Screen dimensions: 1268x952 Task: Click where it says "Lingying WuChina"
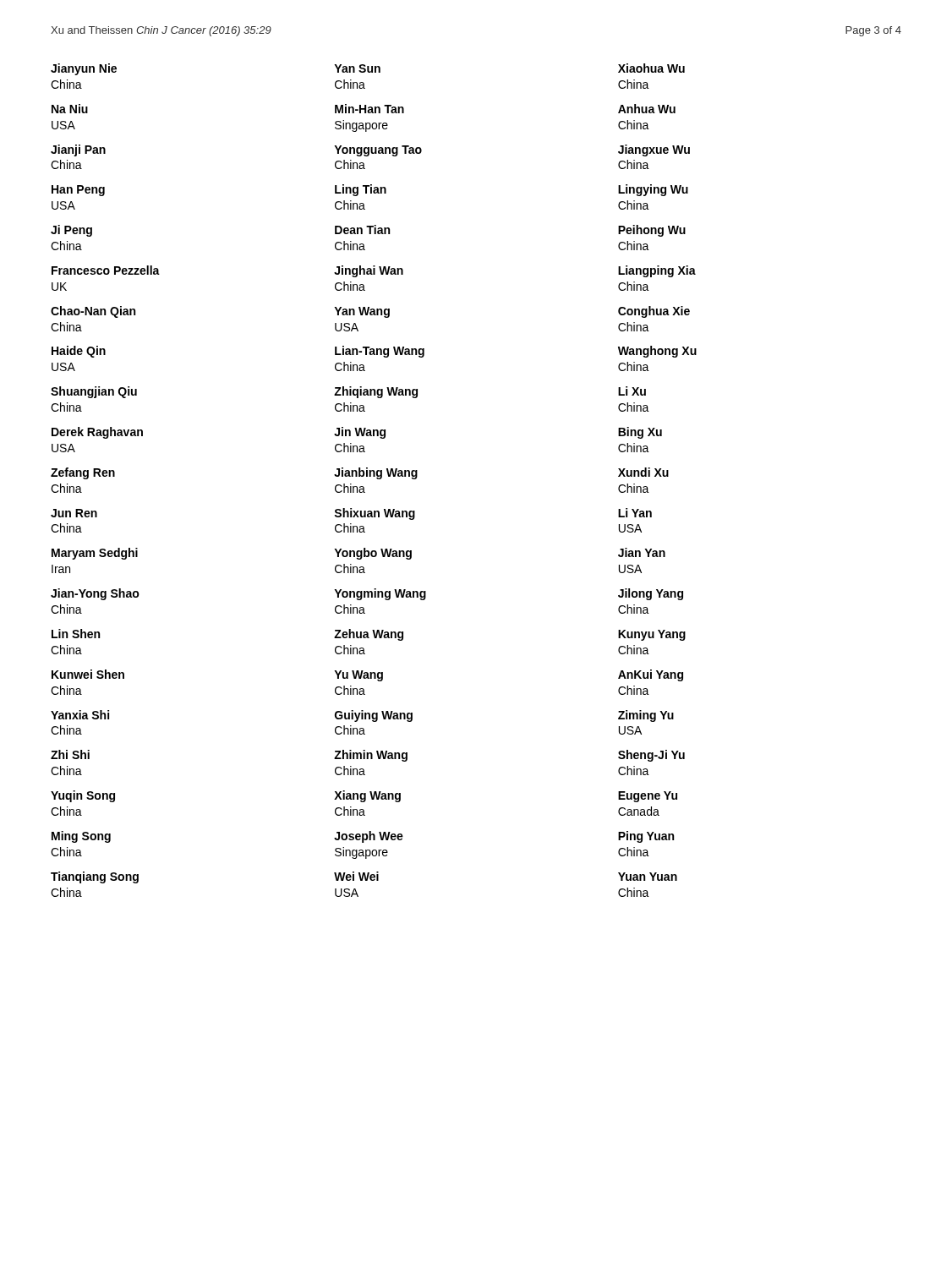point(653,190)
